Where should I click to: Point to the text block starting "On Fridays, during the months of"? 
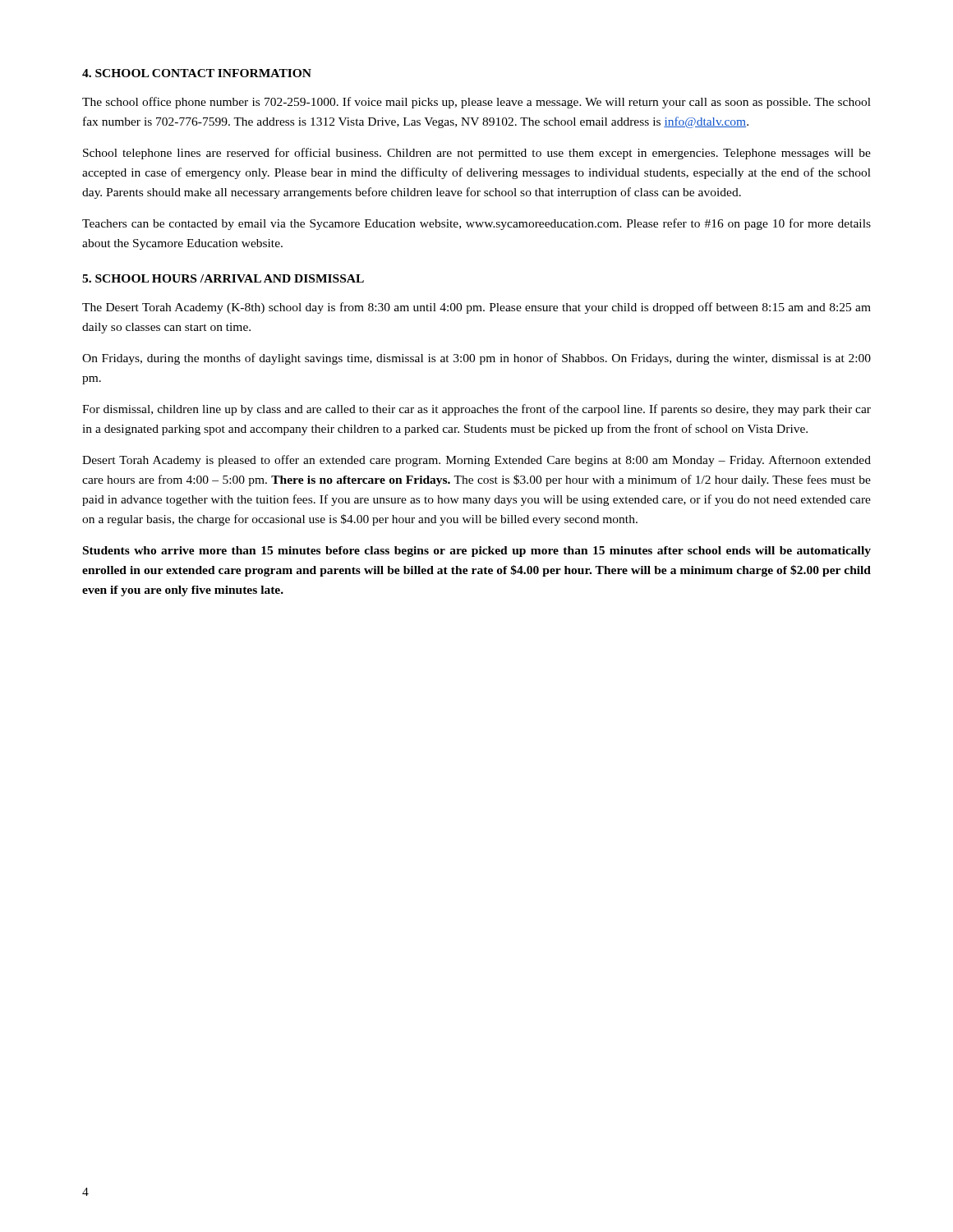476,368
